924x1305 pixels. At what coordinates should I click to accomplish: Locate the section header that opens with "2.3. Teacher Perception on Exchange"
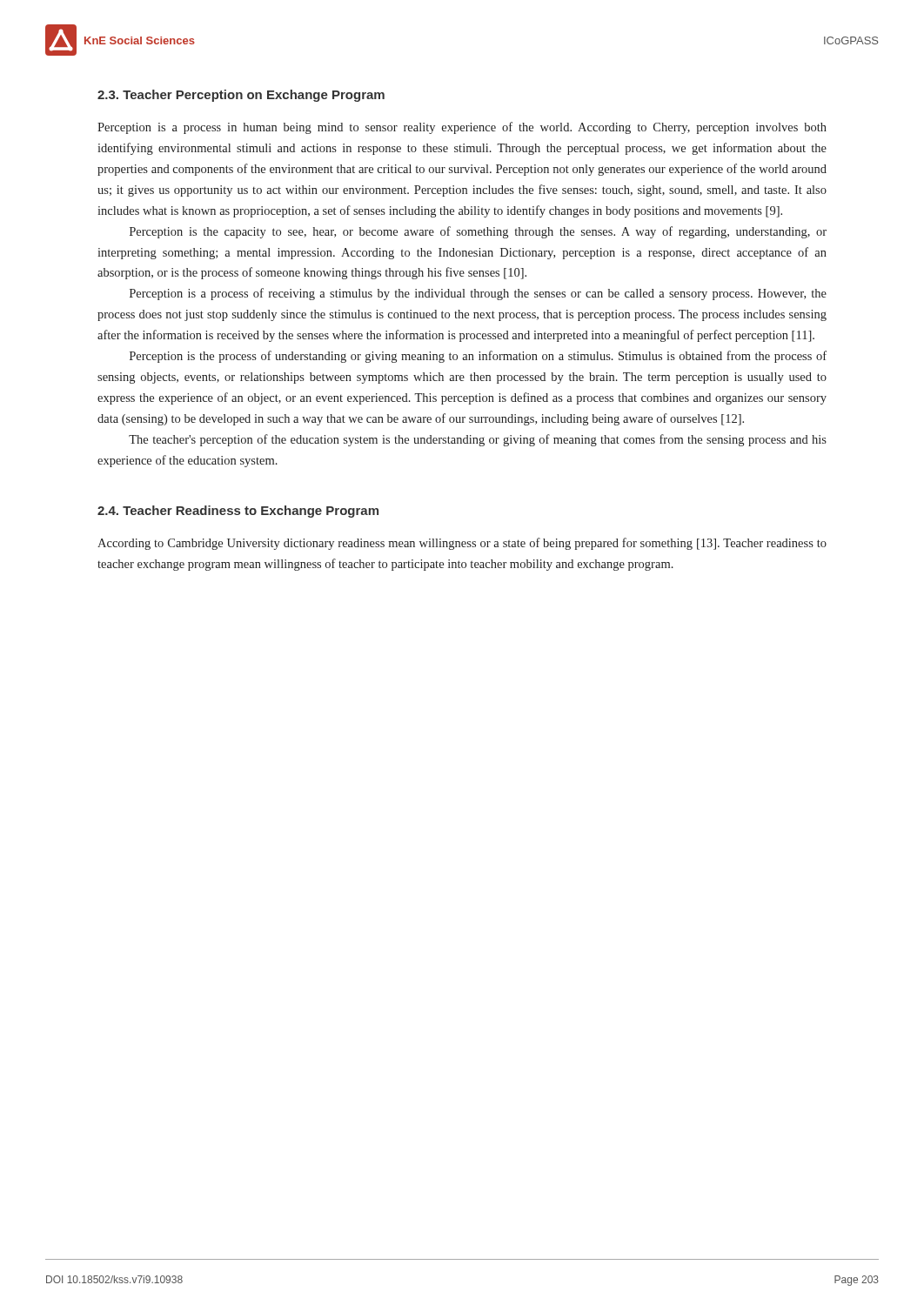click(x=241, y=94)
